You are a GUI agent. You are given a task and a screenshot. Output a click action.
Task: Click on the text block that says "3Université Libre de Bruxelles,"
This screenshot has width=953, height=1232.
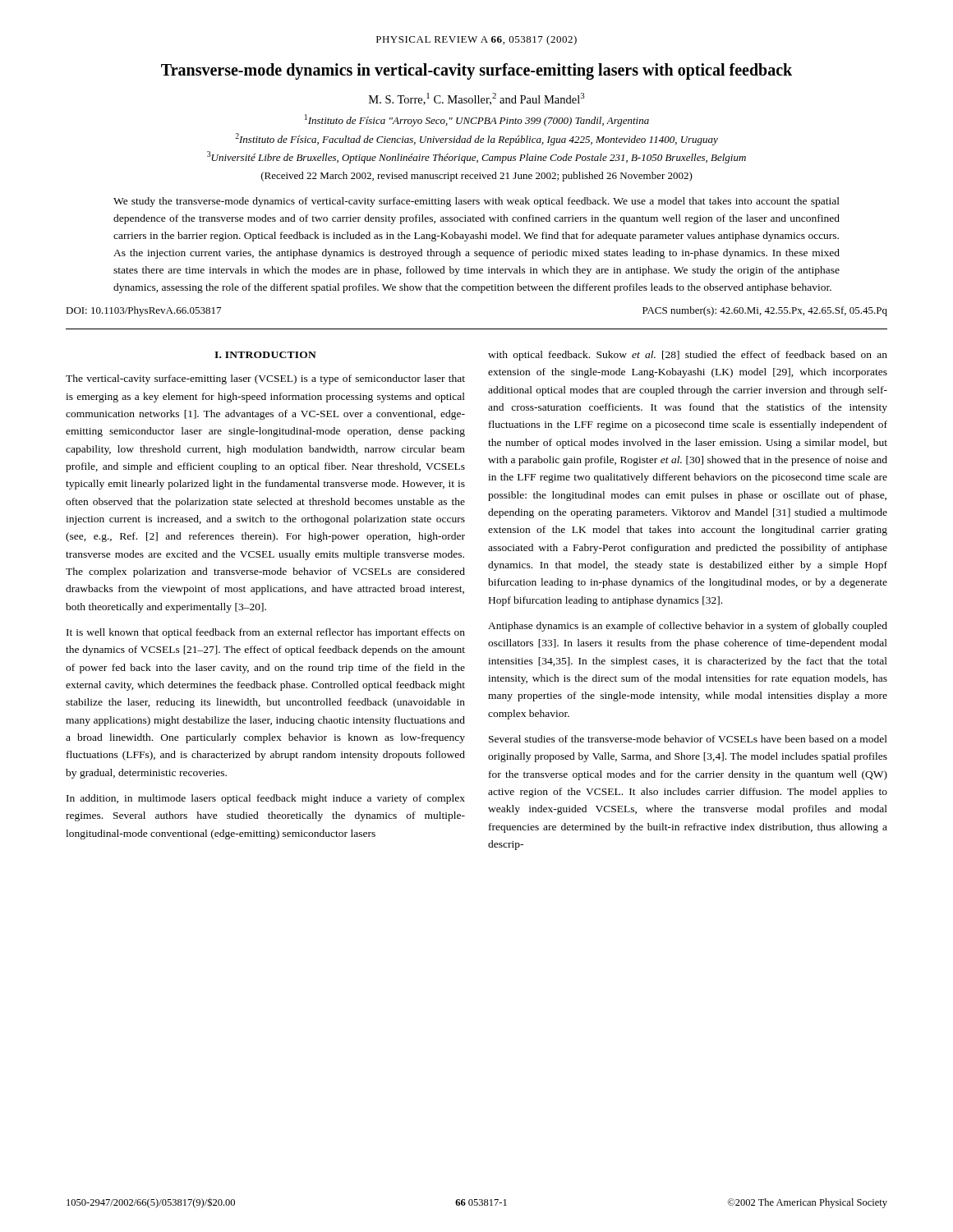476,157
